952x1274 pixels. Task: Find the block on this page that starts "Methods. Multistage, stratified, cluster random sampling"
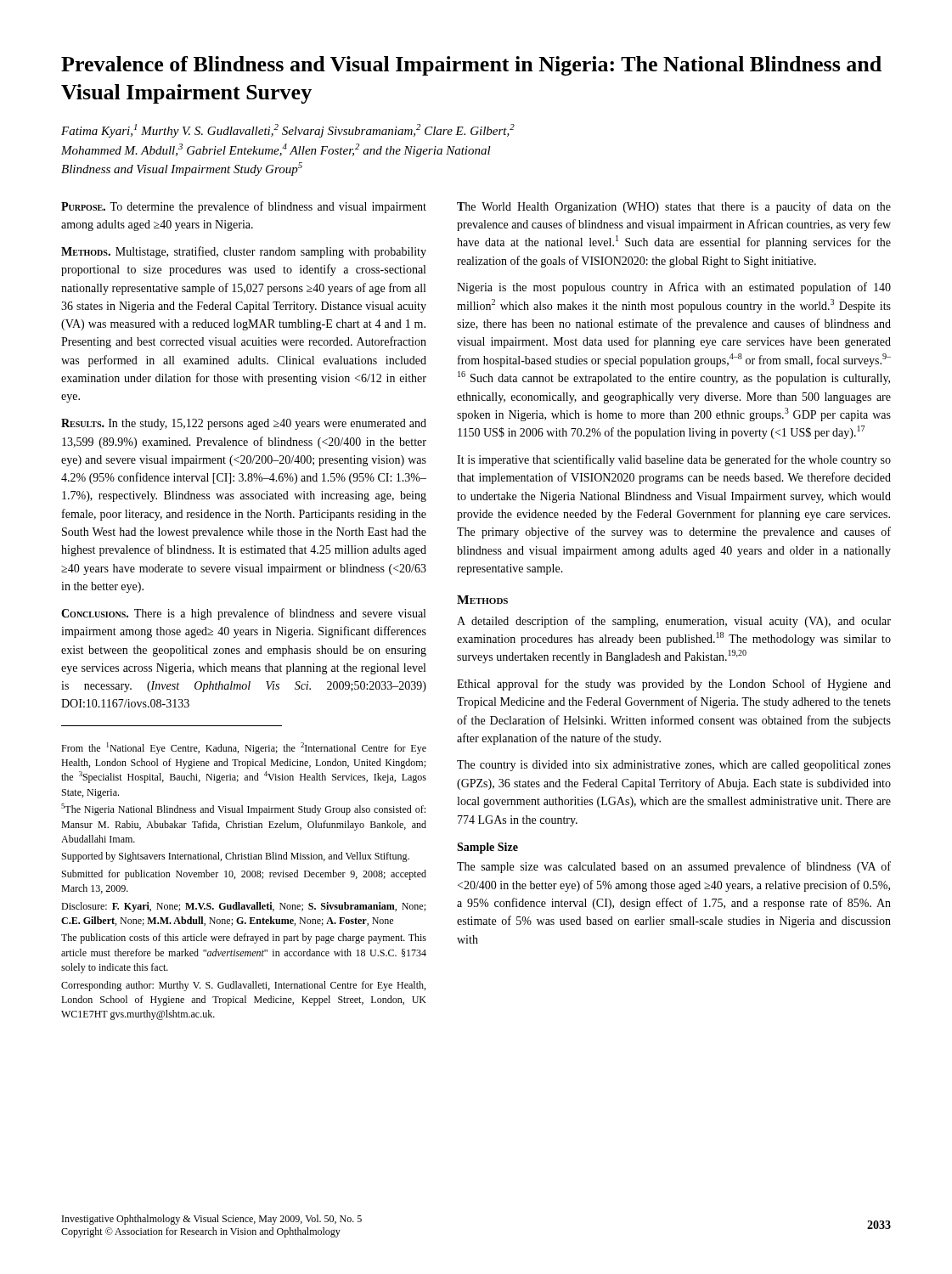tap(244, 324)
